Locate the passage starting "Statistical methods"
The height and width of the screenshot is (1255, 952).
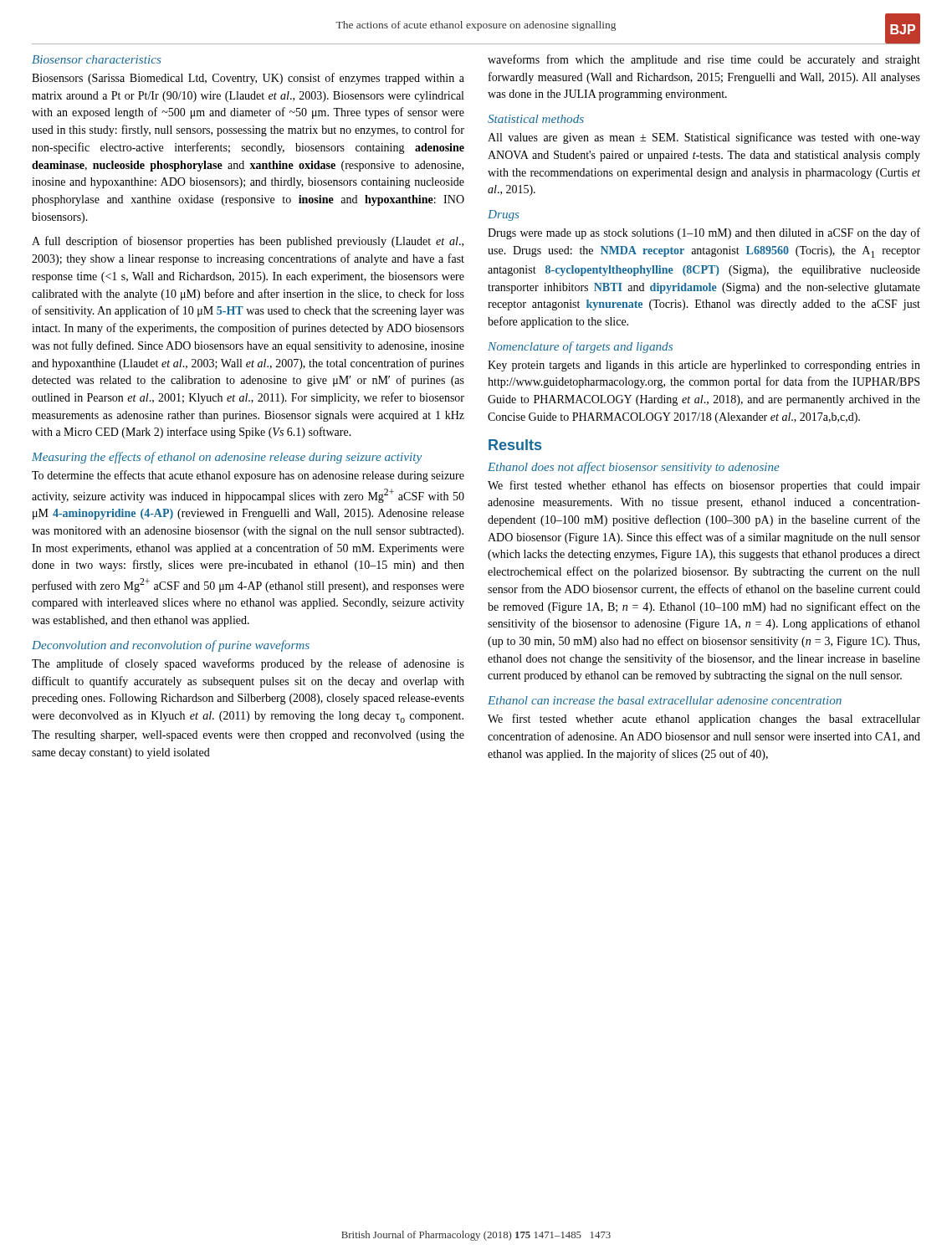[536, 119]
